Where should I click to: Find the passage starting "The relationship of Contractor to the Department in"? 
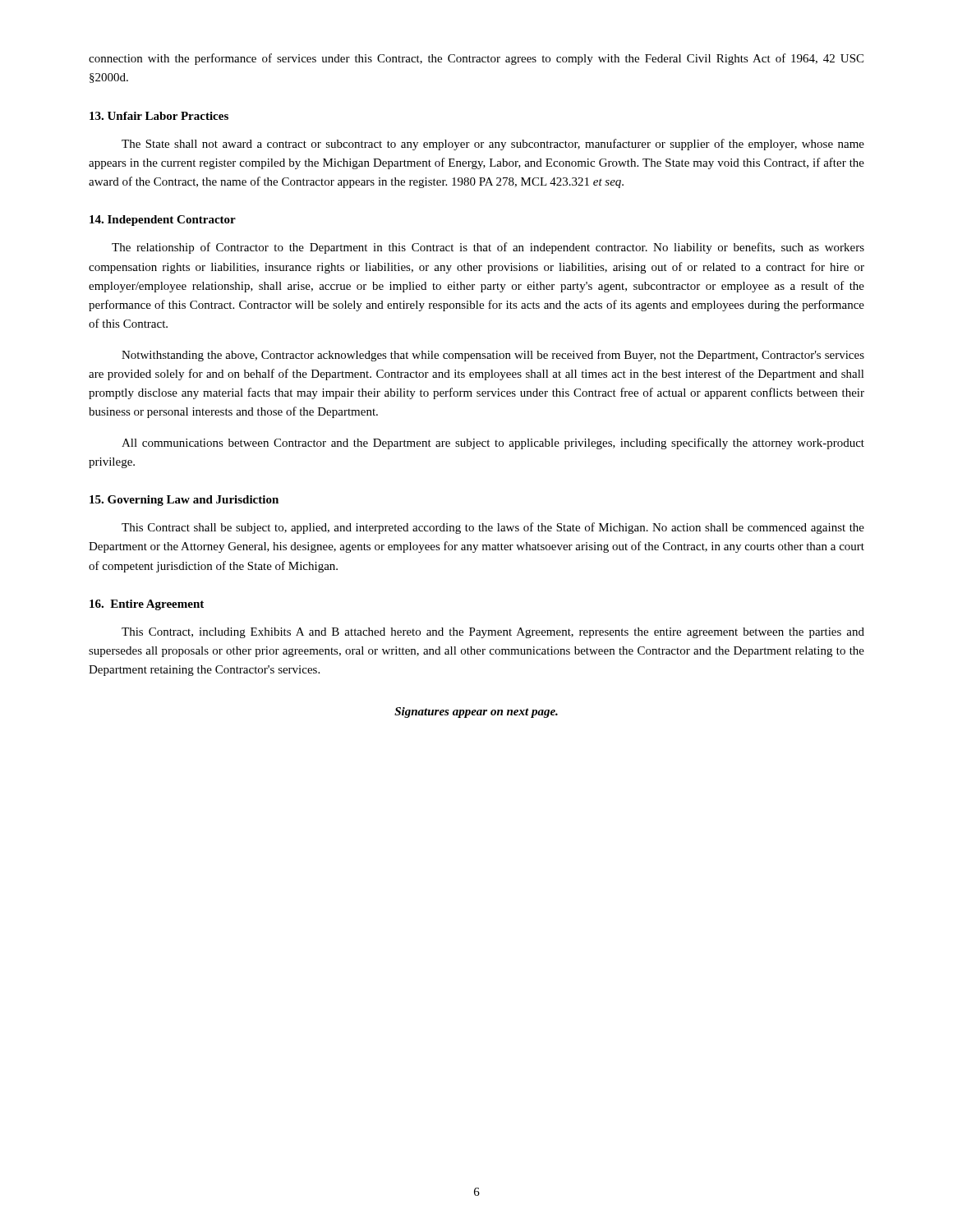coord(476,286)
